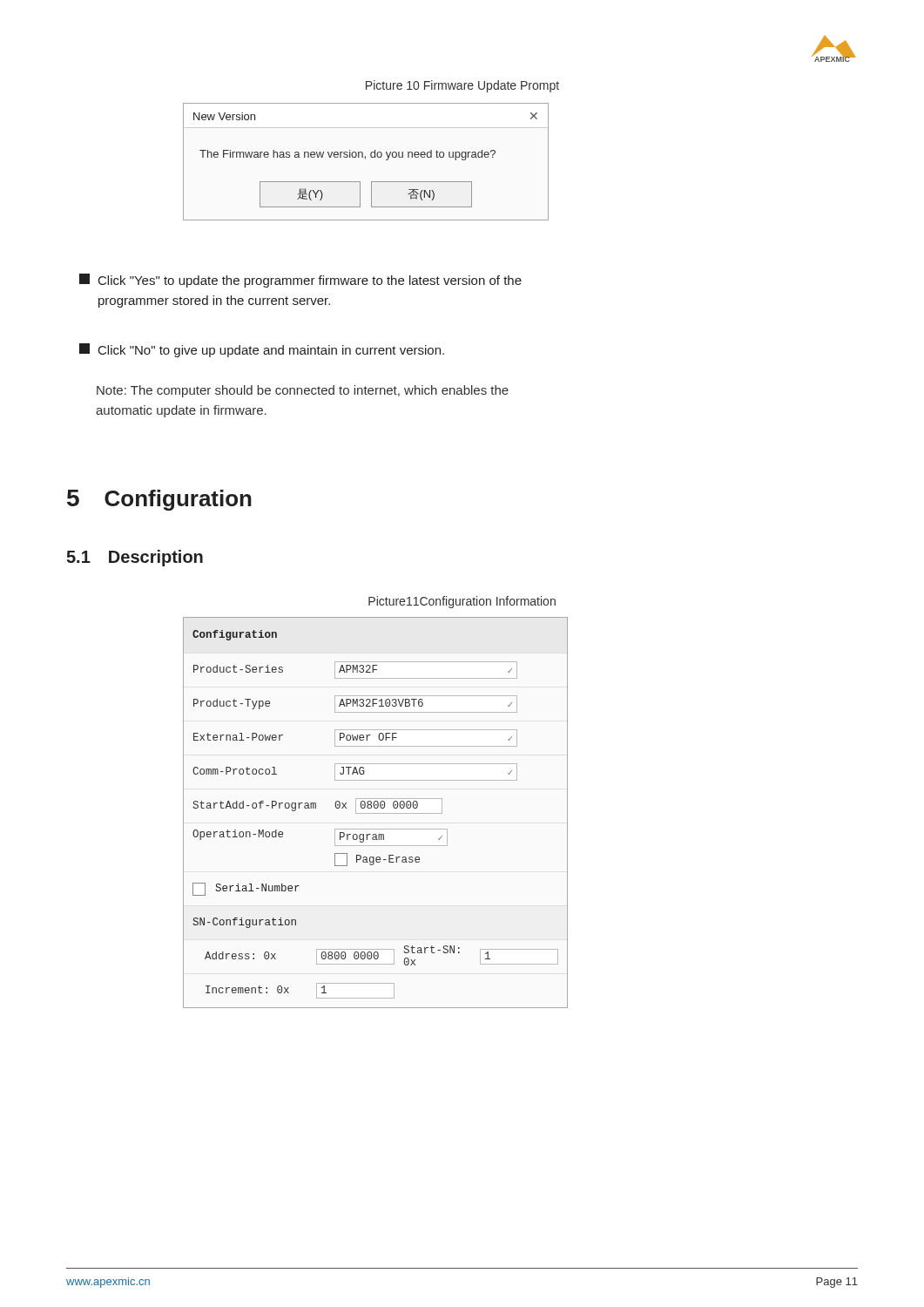924x1307 pixels.
Task: Locate the list item with the text "Click "Yes" to update"
Action: 466,290
